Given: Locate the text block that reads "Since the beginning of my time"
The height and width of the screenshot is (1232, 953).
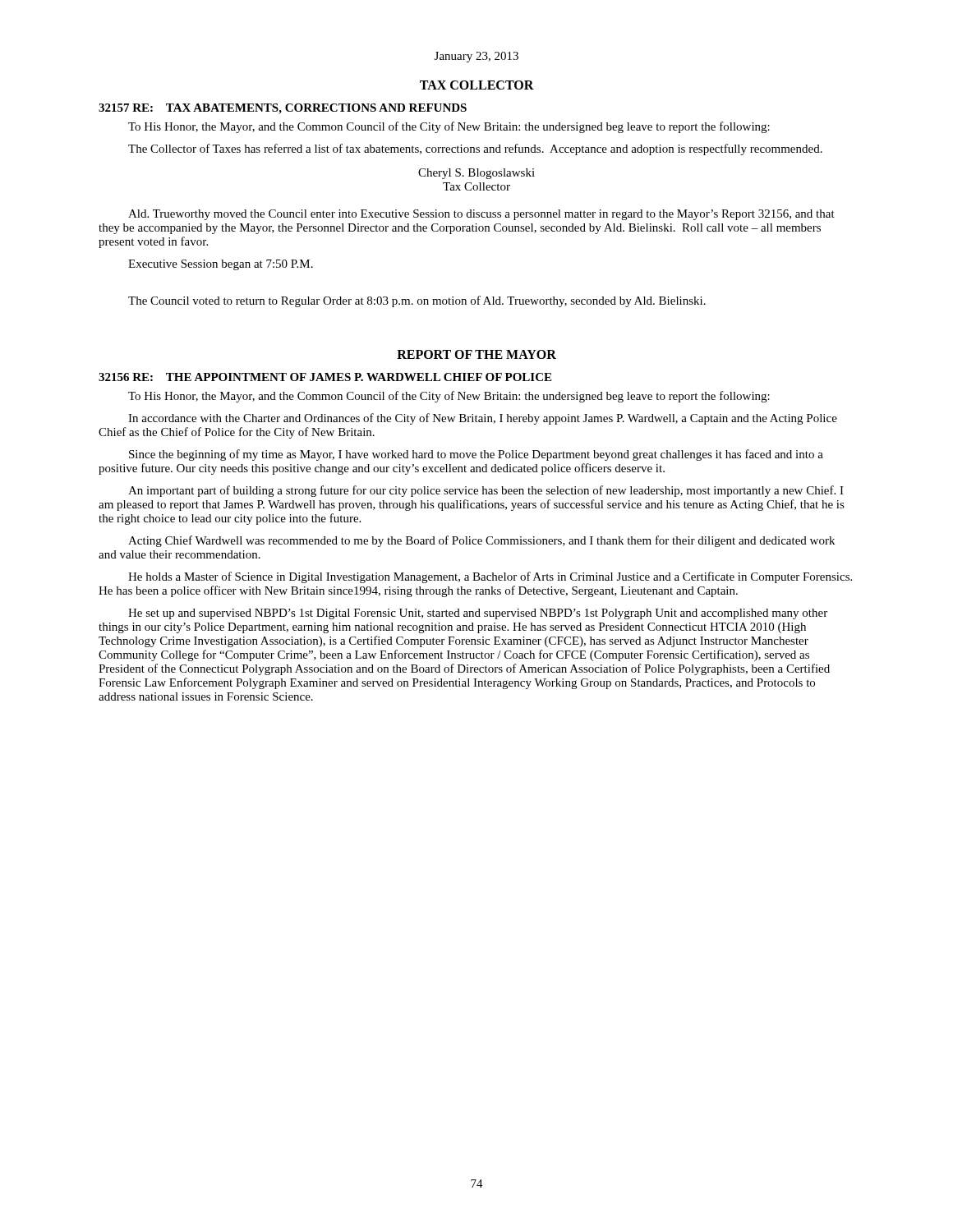Looking at the screenshot, I should point(476,462).
